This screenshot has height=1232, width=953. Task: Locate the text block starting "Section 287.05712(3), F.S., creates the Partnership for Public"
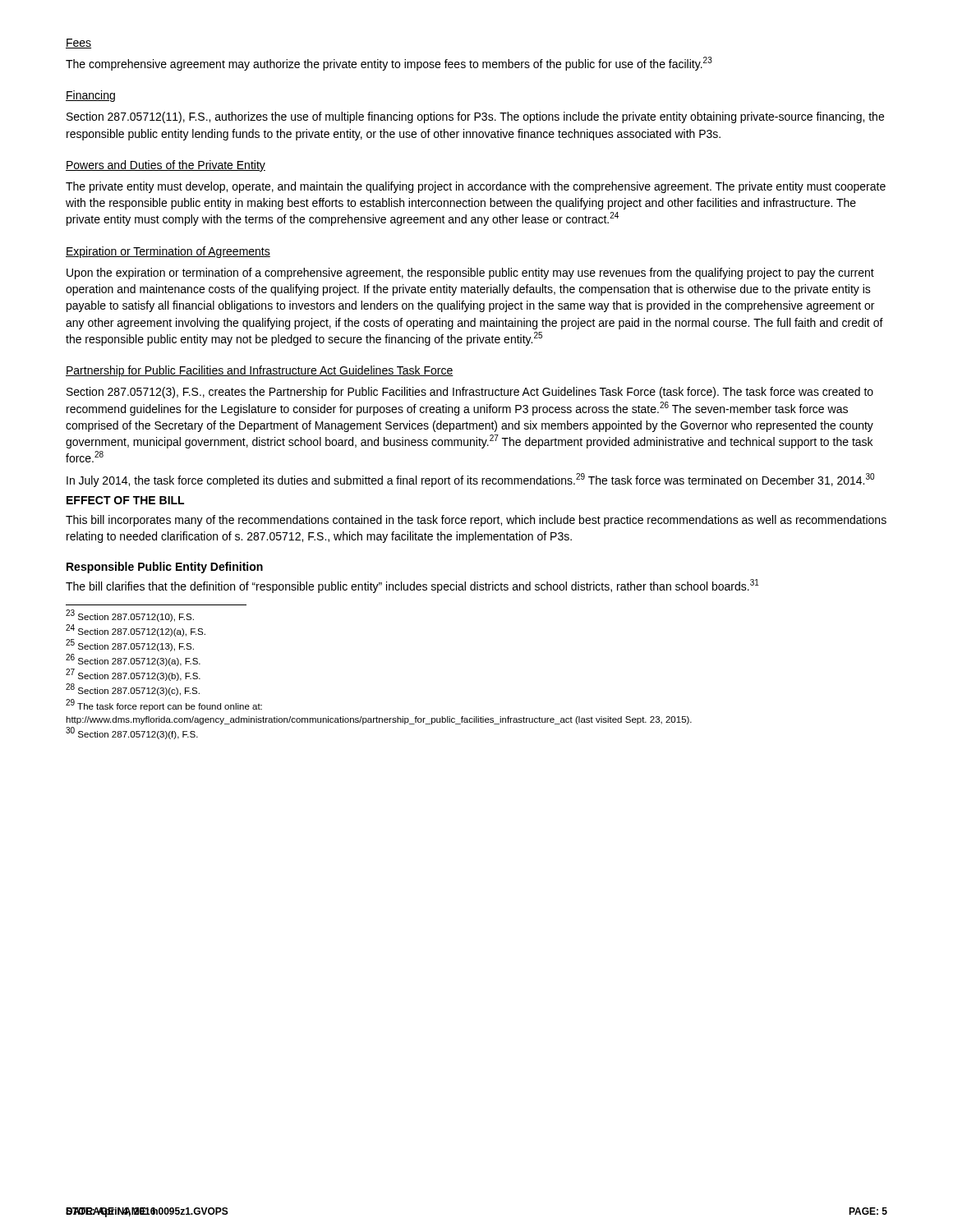pos(476,425)
